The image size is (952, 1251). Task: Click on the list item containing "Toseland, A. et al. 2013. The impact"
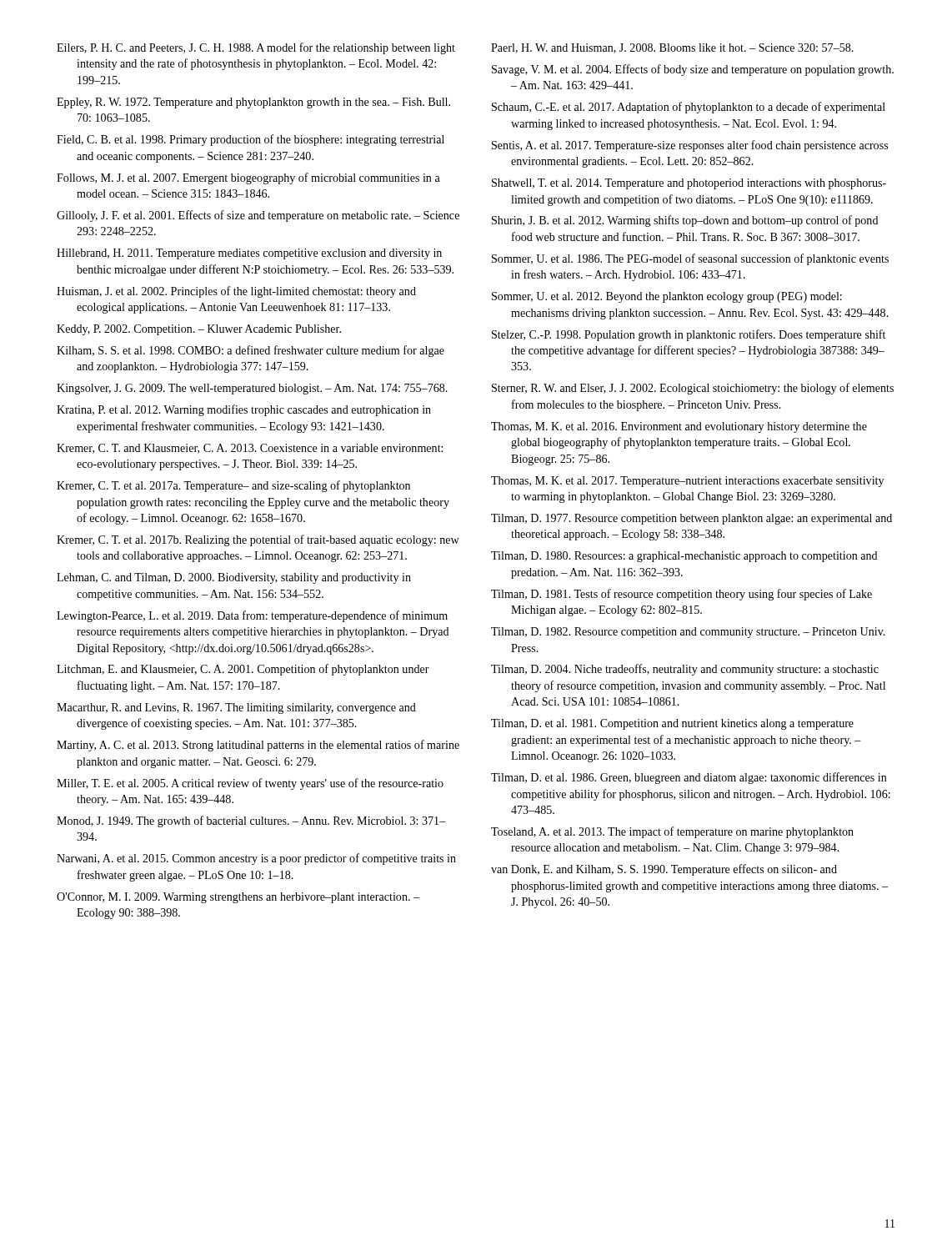(x=672, y=839)
